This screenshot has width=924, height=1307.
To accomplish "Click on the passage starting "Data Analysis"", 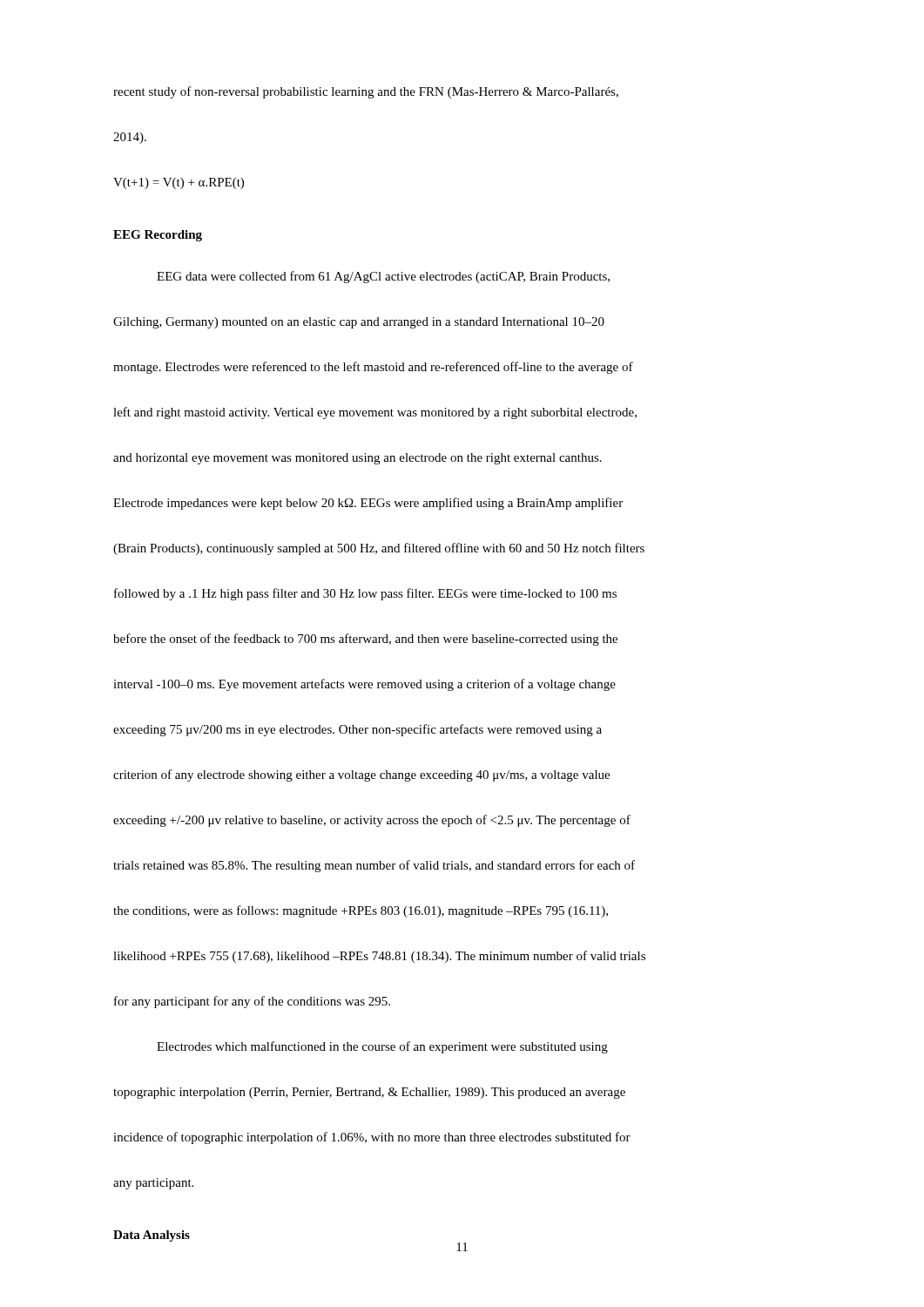I will [x=462, y=1235].
